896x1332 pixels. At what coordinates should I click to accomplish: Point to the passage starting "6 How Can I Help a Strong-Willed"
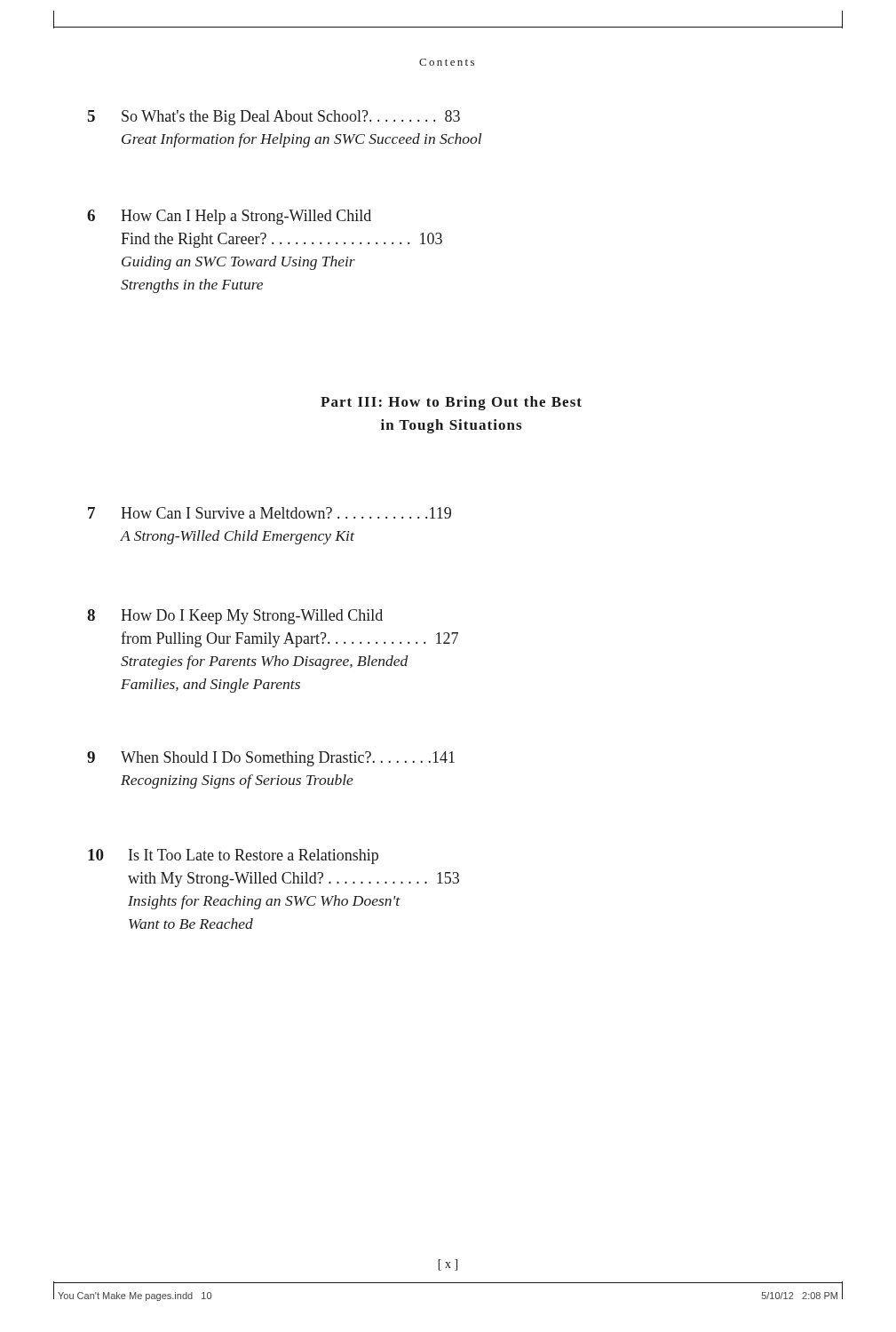click(x=229, y=217)
